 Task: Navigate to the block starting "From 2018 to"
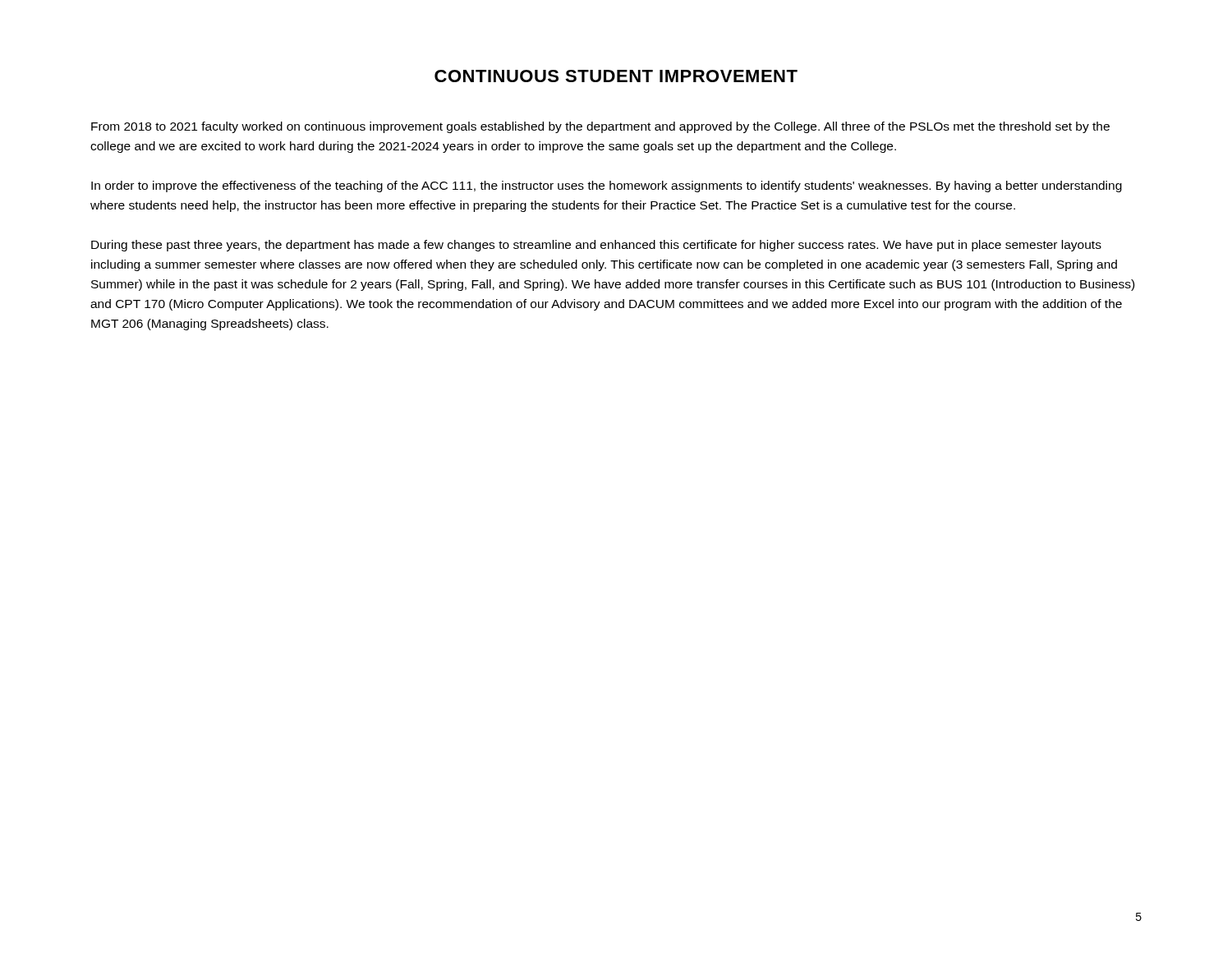click(x=600, y=136)
